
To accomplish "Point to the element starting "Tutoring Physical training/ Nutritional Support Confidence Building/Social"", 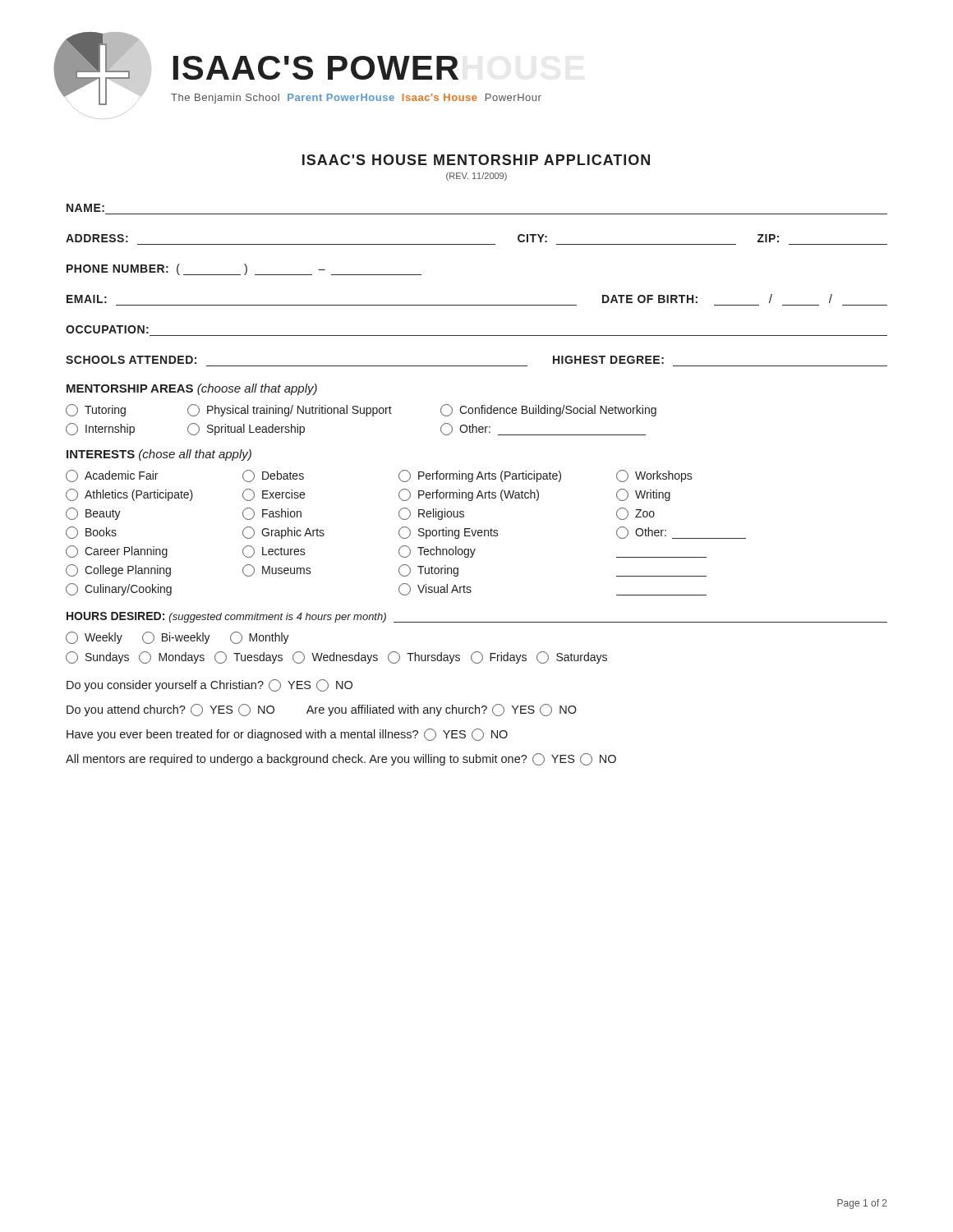I will click(361, 410).
